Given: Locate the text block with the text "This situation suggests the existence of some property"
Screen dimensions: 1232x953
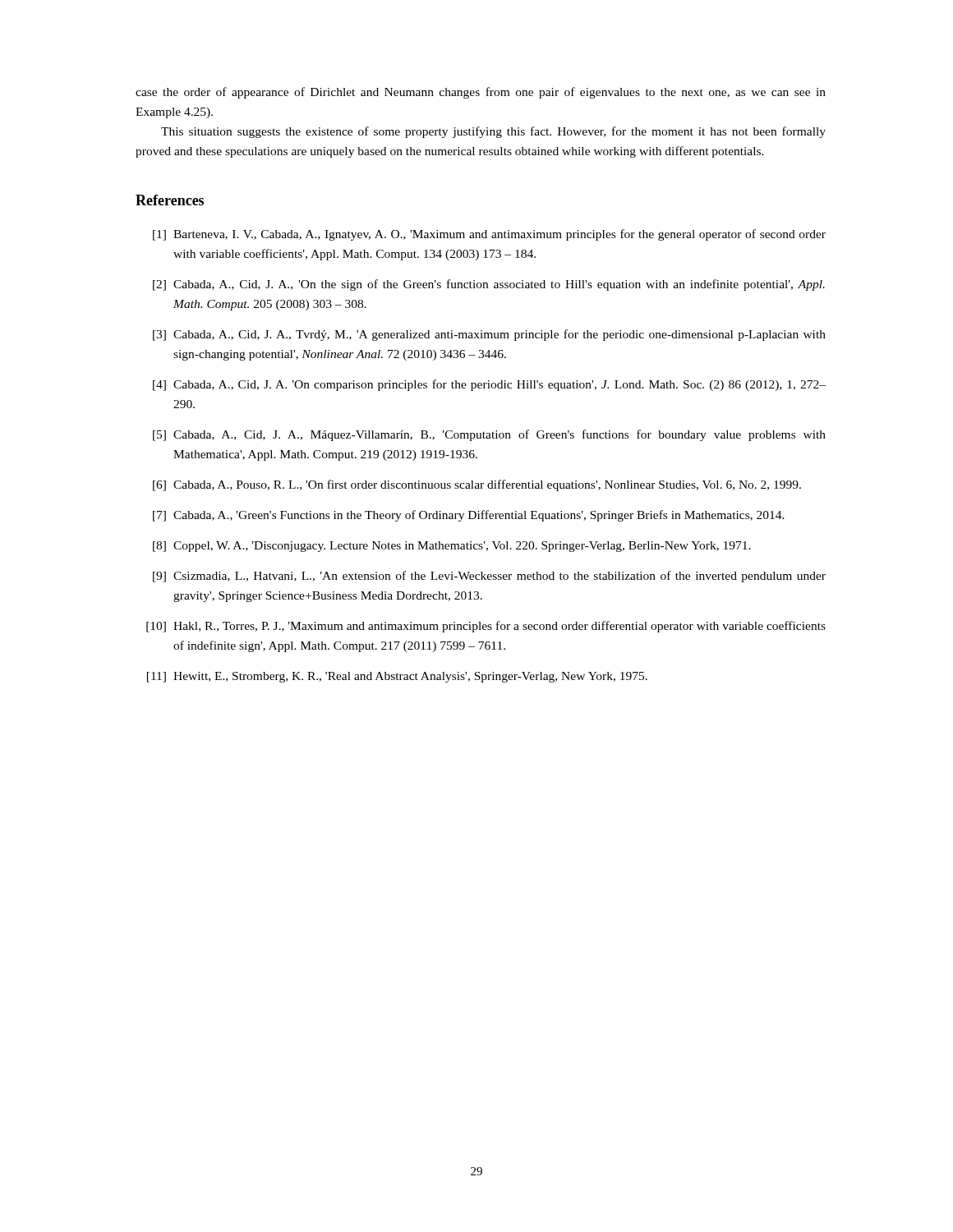Looking at the screenshot, I should [x=481, y=141].
